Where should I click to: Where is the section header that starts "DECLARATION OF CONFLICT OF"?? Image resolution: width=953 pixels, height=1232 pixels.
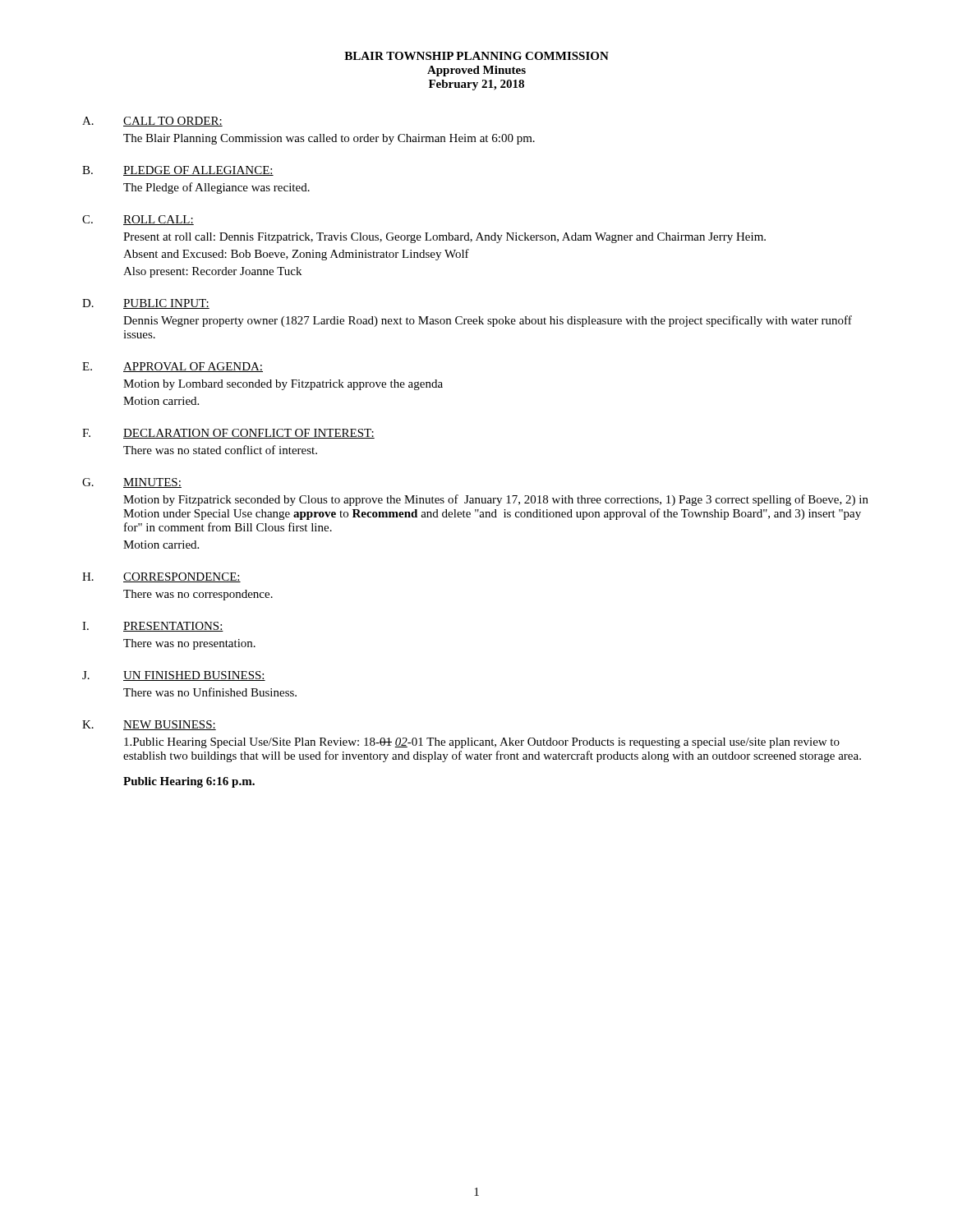pyautogui.click(x=249, y=433)
